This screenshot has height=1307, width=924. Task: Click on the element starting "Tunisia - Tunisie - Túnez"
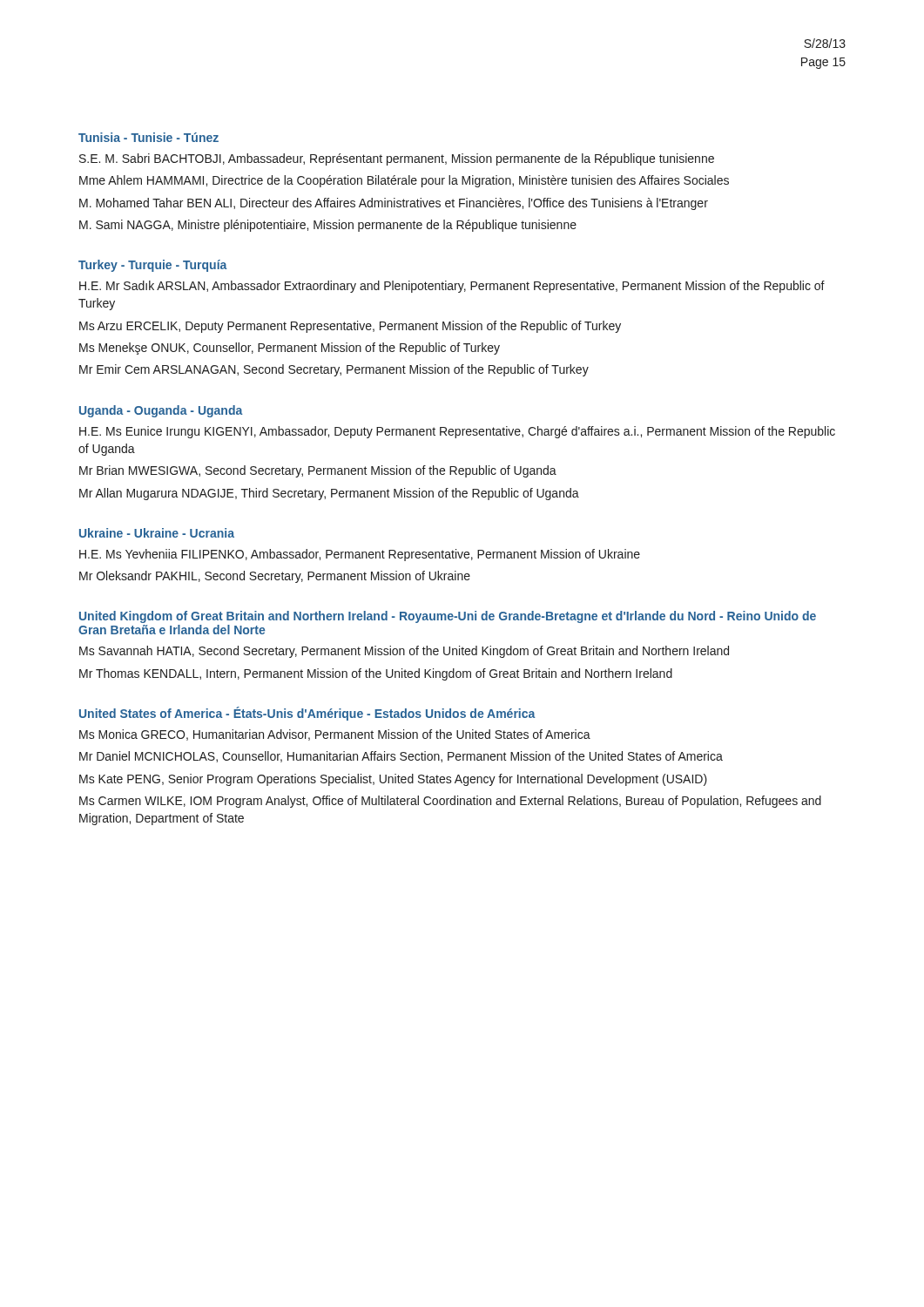click(149, 138)
